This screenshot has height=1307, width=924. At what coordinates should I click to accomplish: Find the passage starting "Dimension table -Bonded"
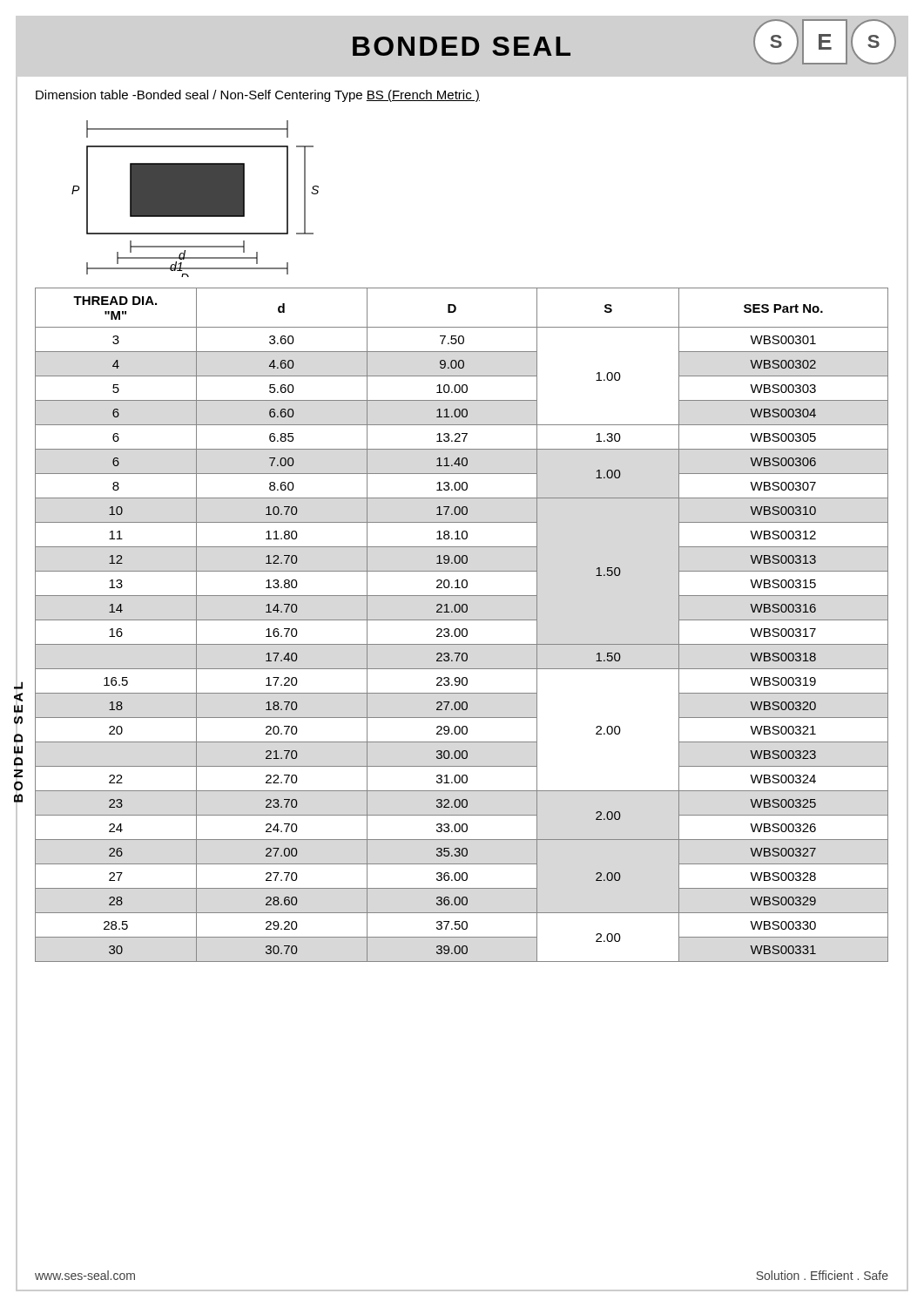257,95
